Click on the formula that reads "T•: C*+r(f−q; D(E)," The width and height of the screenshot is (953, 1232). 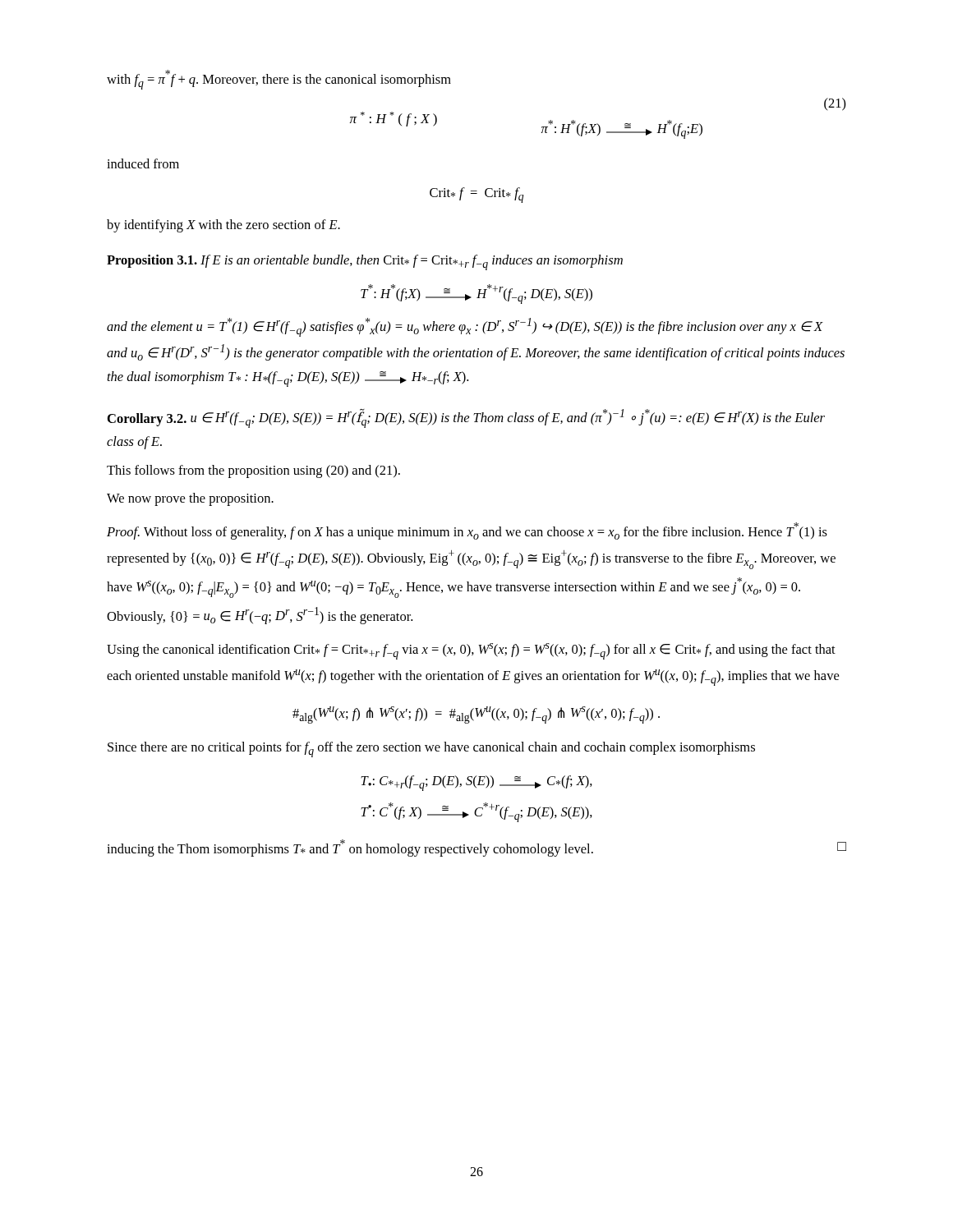click(x=476, y=797)
